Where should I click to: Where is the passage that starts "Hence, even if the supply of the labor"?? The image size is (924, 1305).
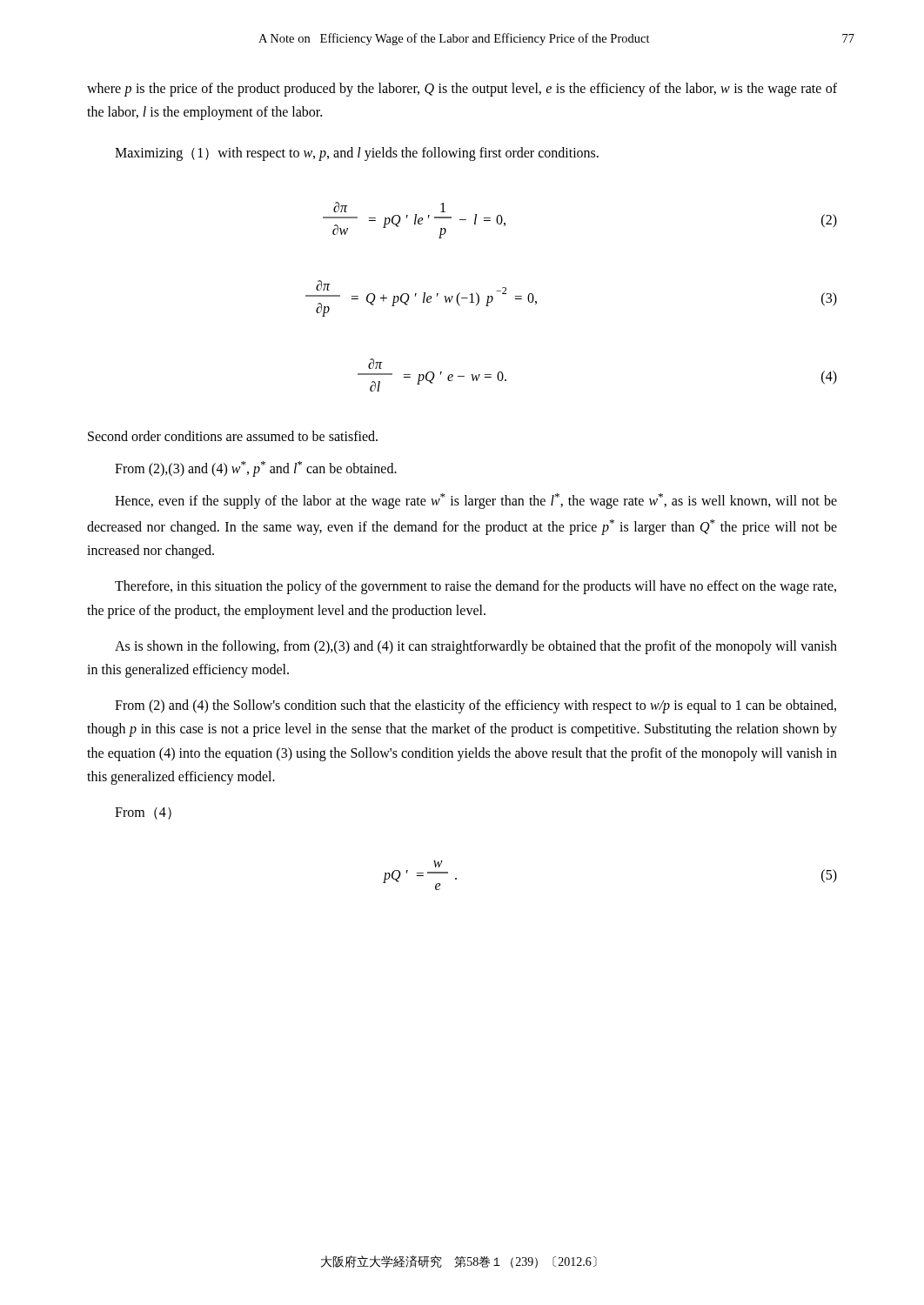[x=462, y=524]
